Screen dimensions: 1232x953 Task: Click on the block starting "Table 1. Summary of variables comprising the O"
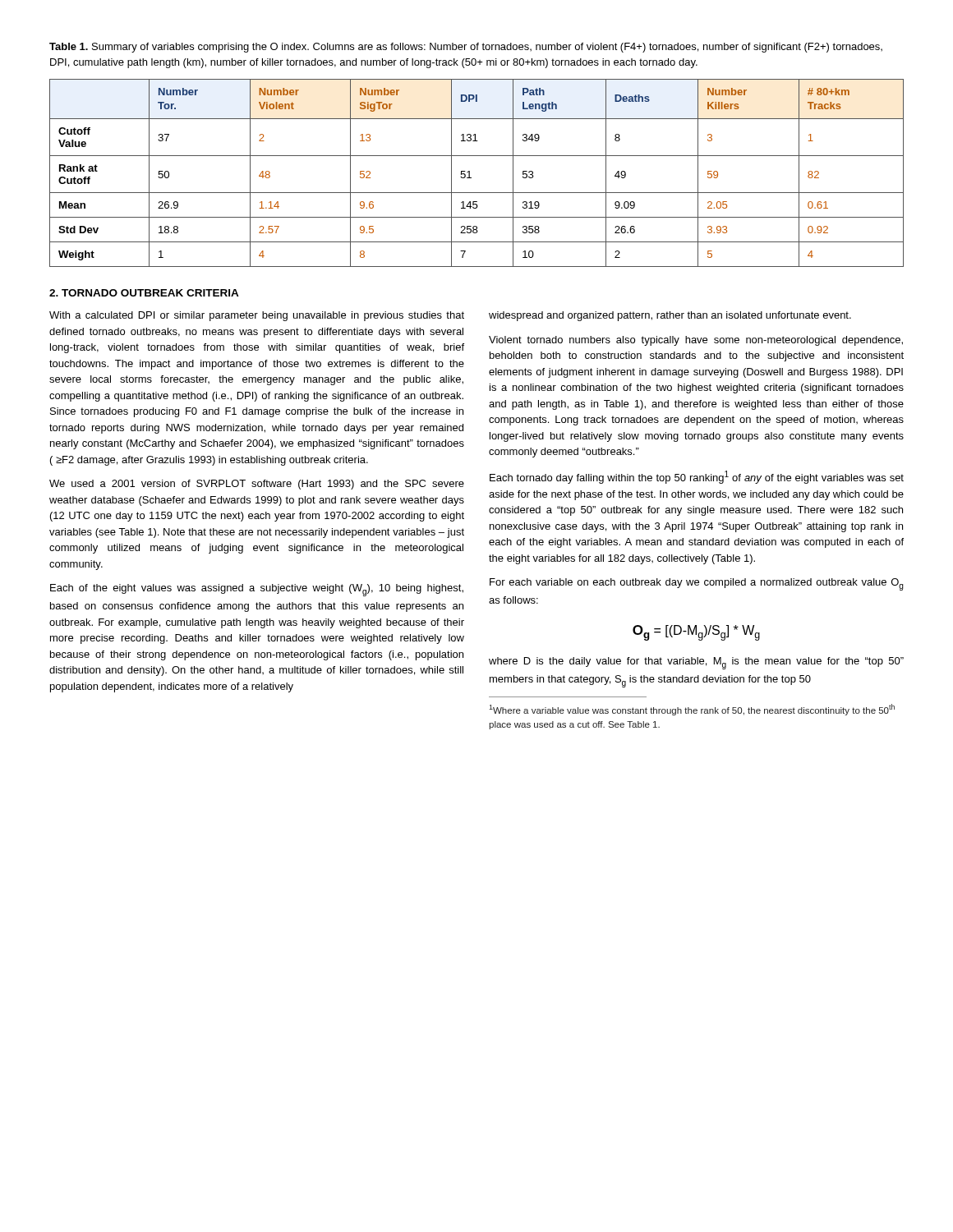466,54
